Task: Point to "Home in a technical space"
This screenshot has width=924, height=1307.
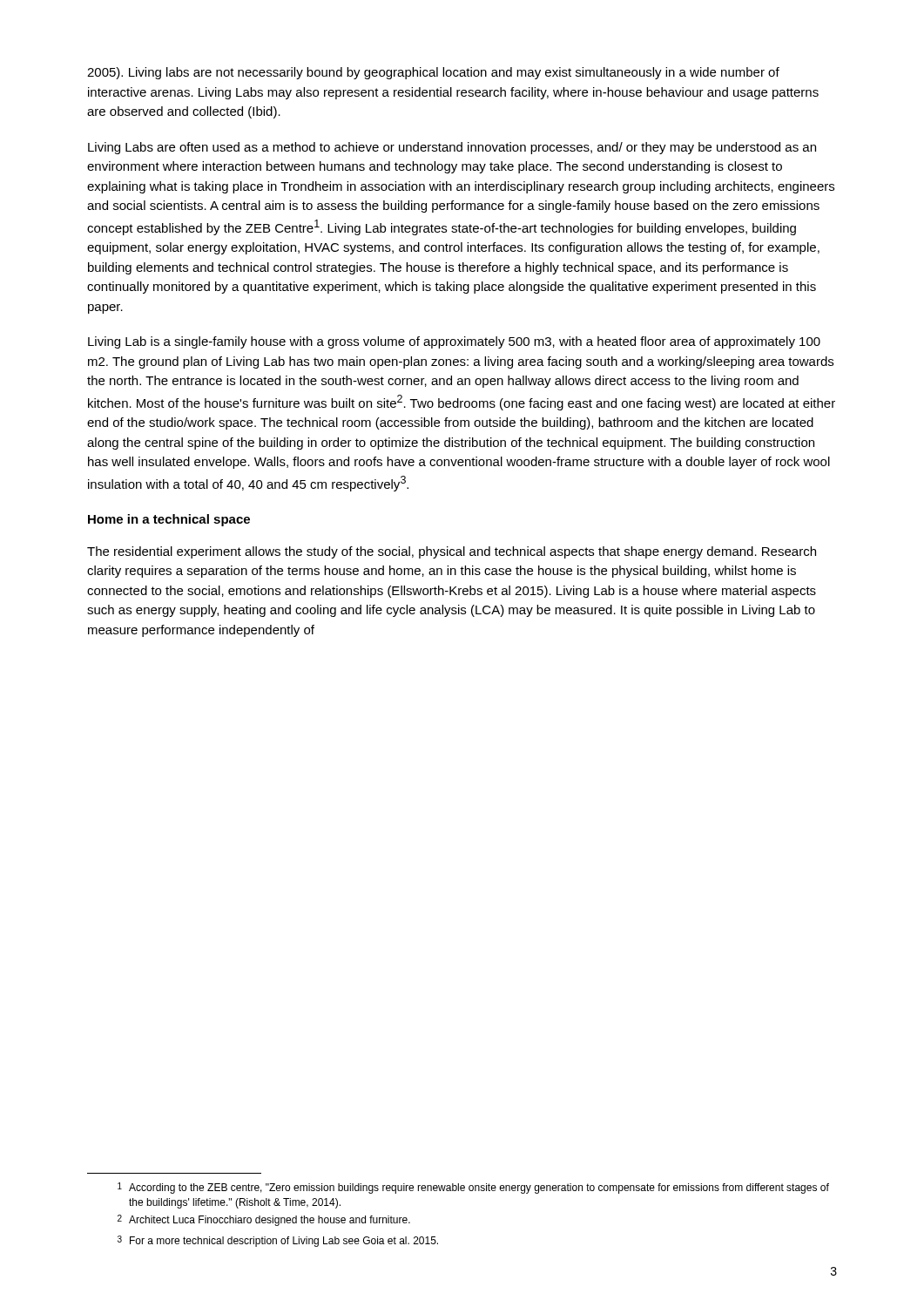Action: click(169, 519)
